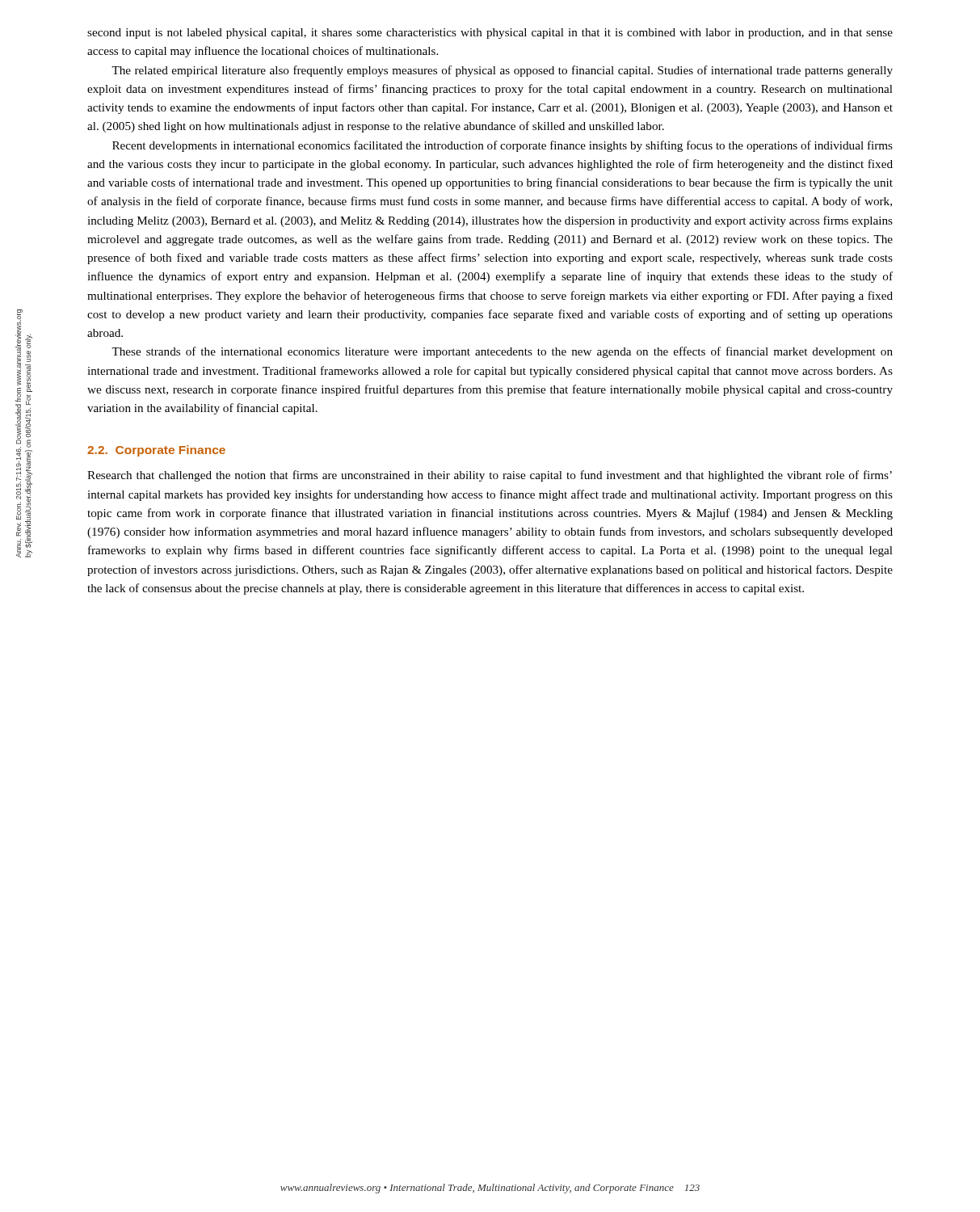Find the text block with the text "second input is not labeled"
Screen dimensions: 1212x980
point(490,41)
